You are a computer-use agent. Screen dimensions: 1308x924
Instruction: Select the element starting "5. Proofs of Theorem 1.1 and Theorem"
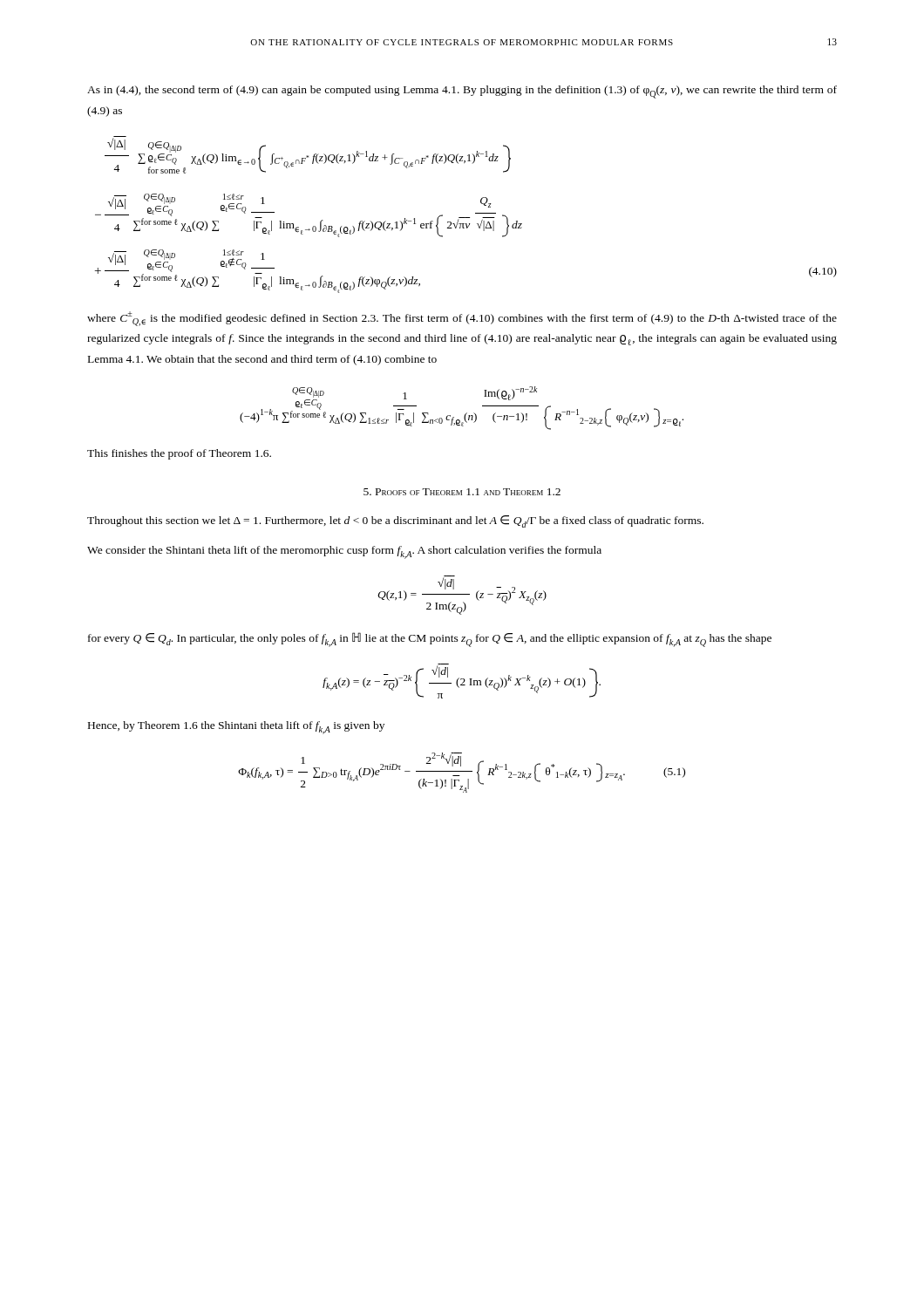click(x=462, y=492)
